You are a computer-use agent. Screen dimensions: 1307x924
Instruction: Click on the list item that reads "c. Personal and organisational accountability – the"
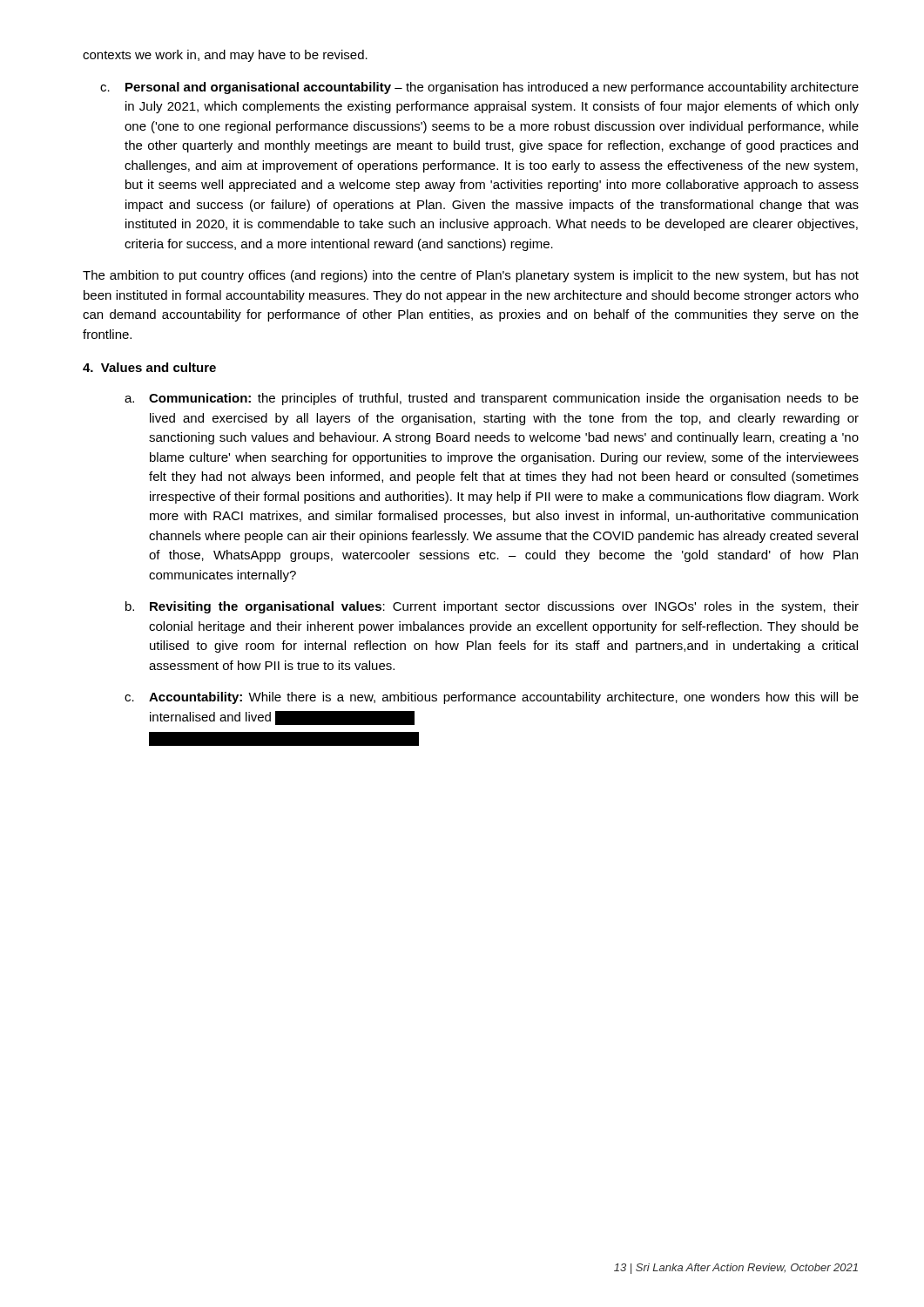tap(479, 165)
